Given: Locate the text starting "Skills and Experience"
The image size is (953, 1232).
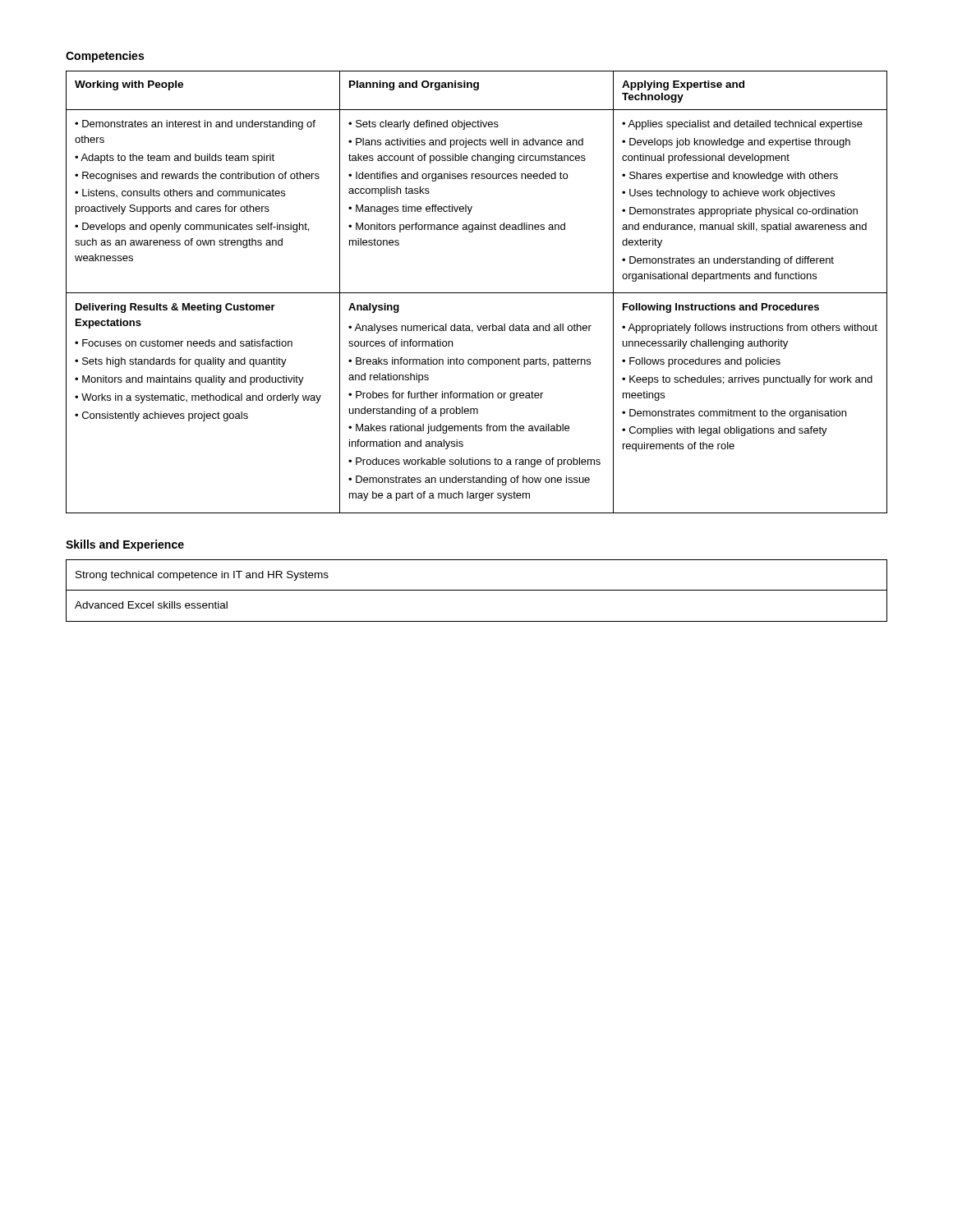Looking at the screenshot, I should pyautogui.click(x=125, y=544).
